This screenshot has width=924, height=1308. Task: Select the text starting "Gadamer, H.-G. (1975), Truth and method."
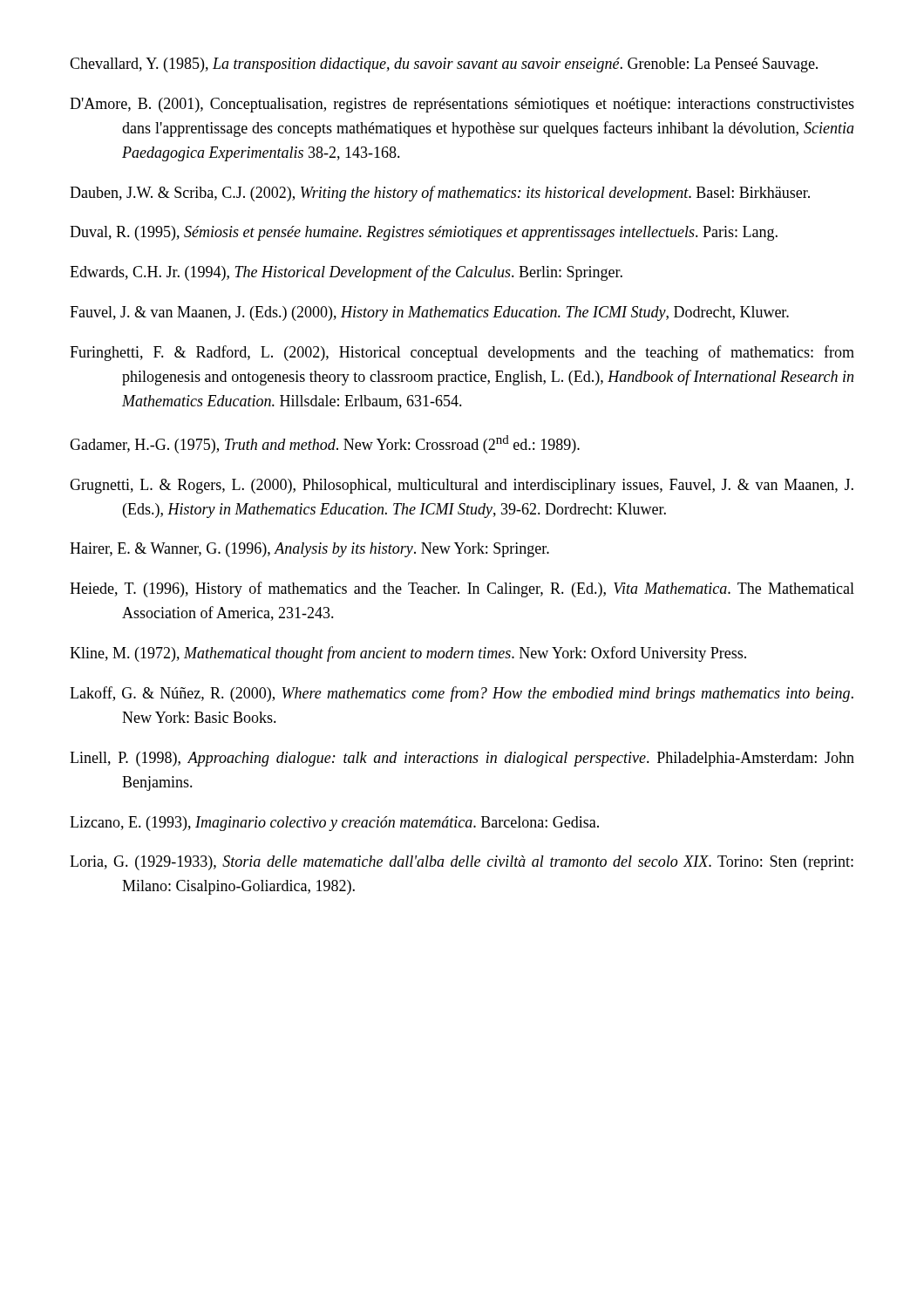tap(325, 443)
